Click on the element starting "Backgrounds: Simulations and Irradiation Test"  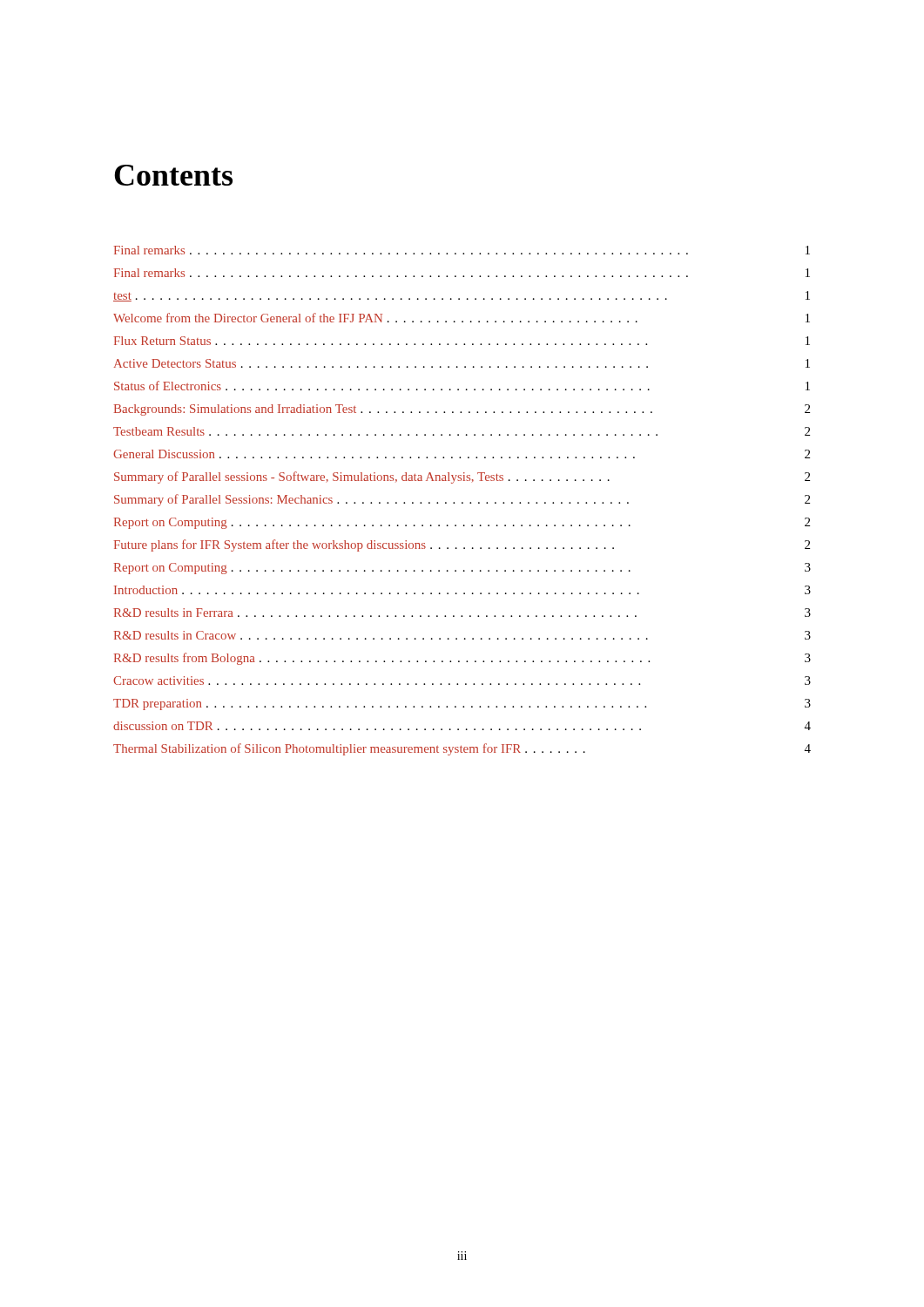coord(462,409)
